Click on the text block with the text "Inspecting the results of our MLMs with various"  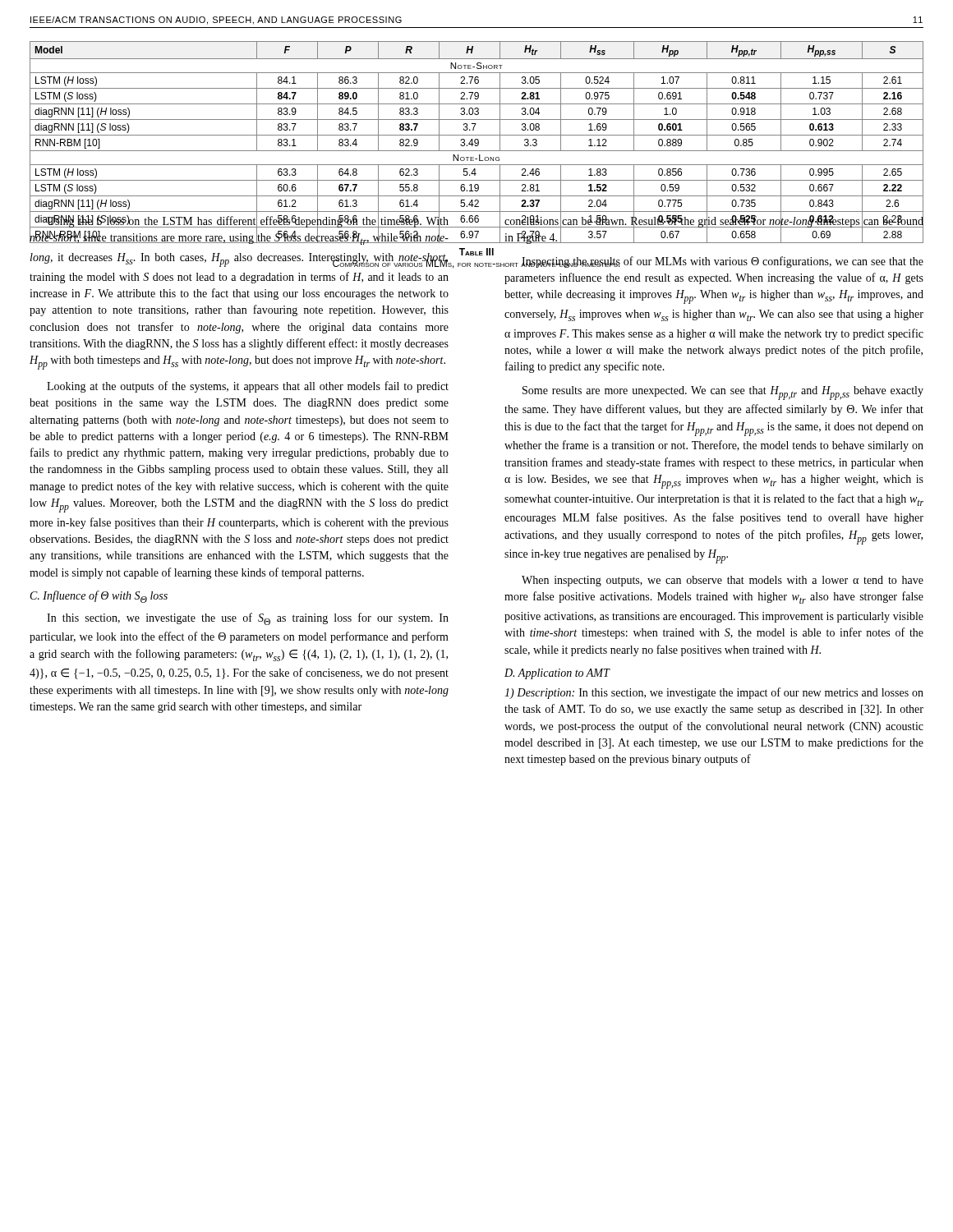click(x=714, y=315)
